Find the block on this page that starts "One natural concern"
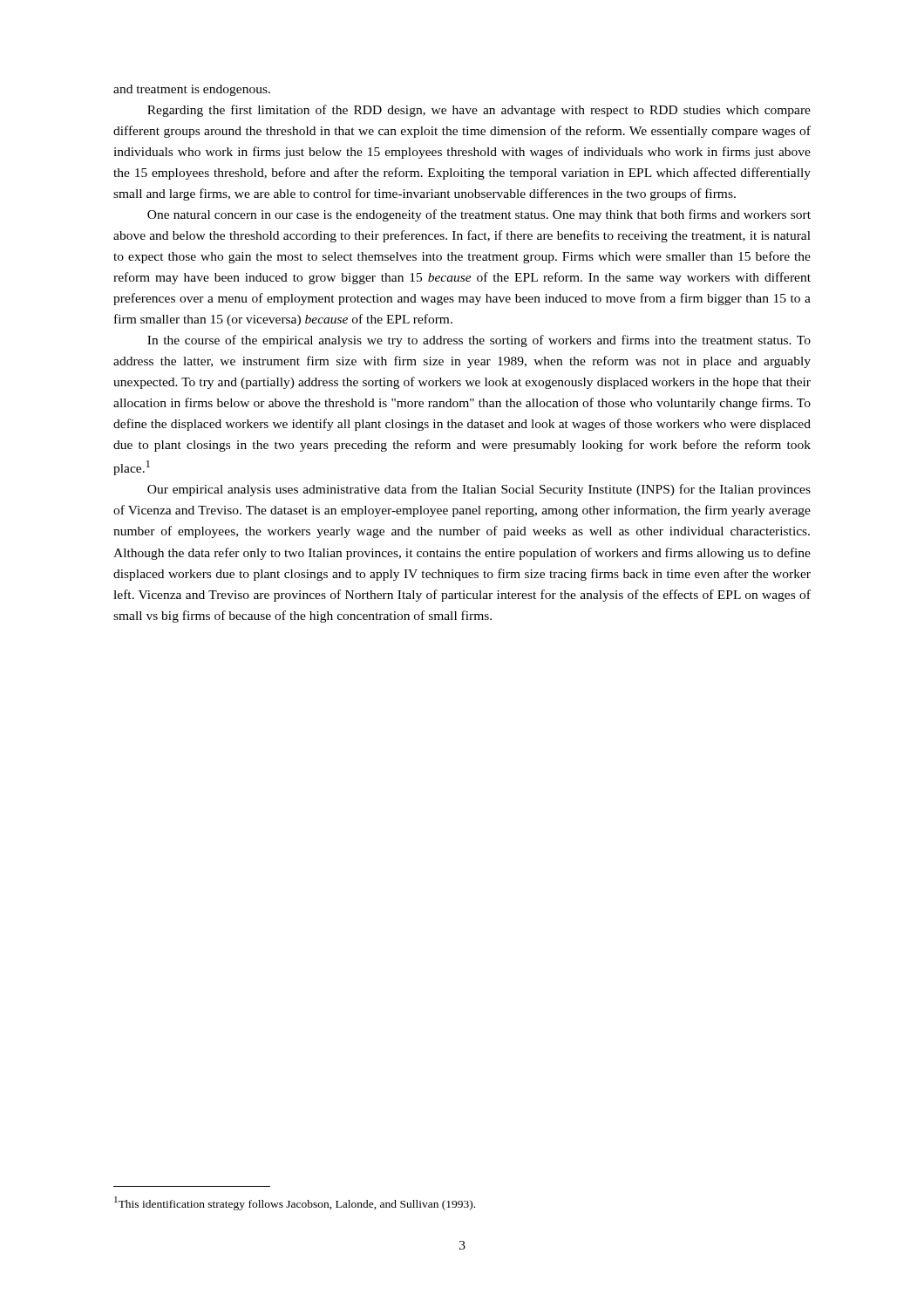This screenshot has width=924, height=1308. coord(462,267)
